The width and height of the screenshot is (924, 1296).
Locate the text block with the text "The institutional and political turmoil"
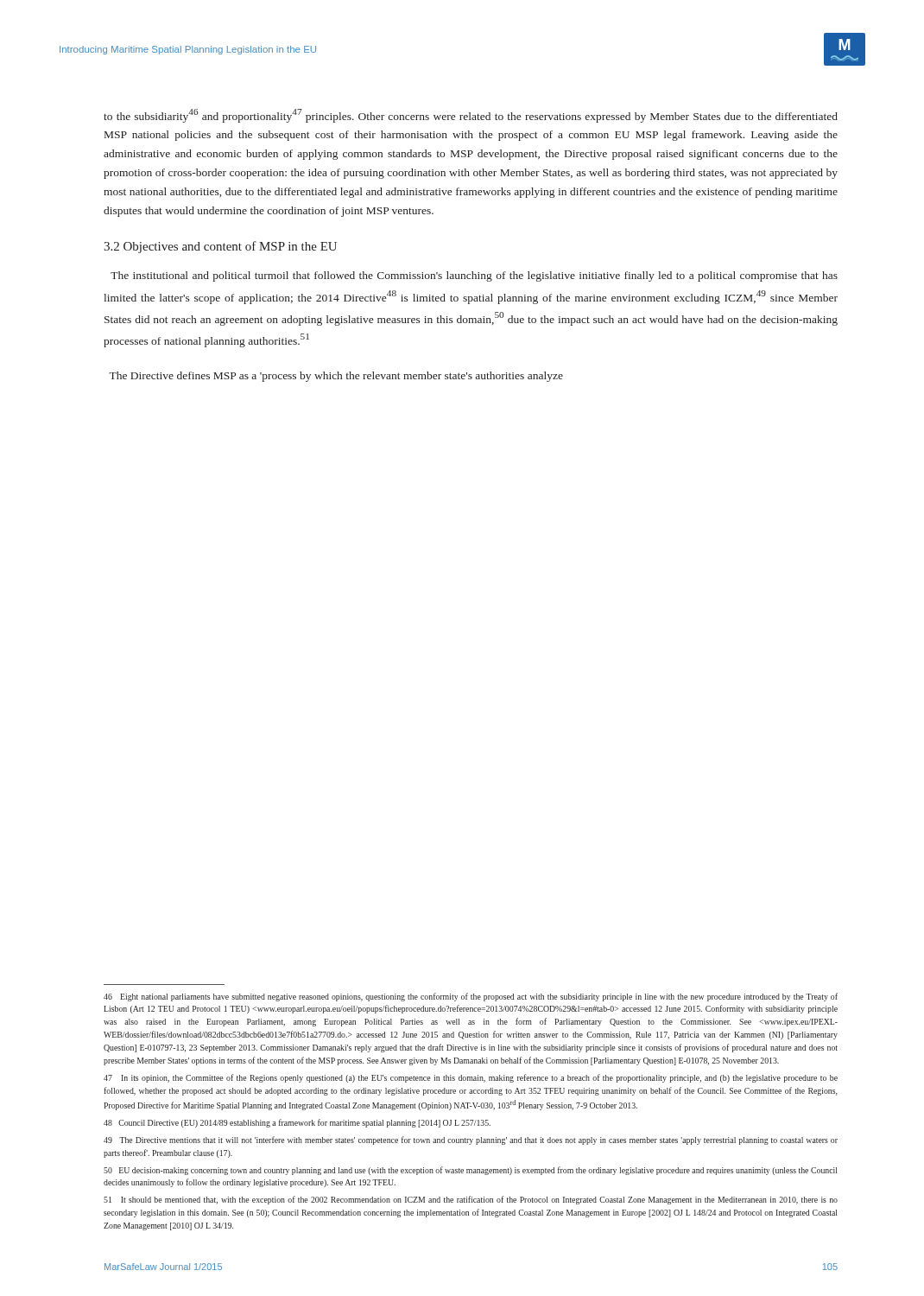coord(471,308)
